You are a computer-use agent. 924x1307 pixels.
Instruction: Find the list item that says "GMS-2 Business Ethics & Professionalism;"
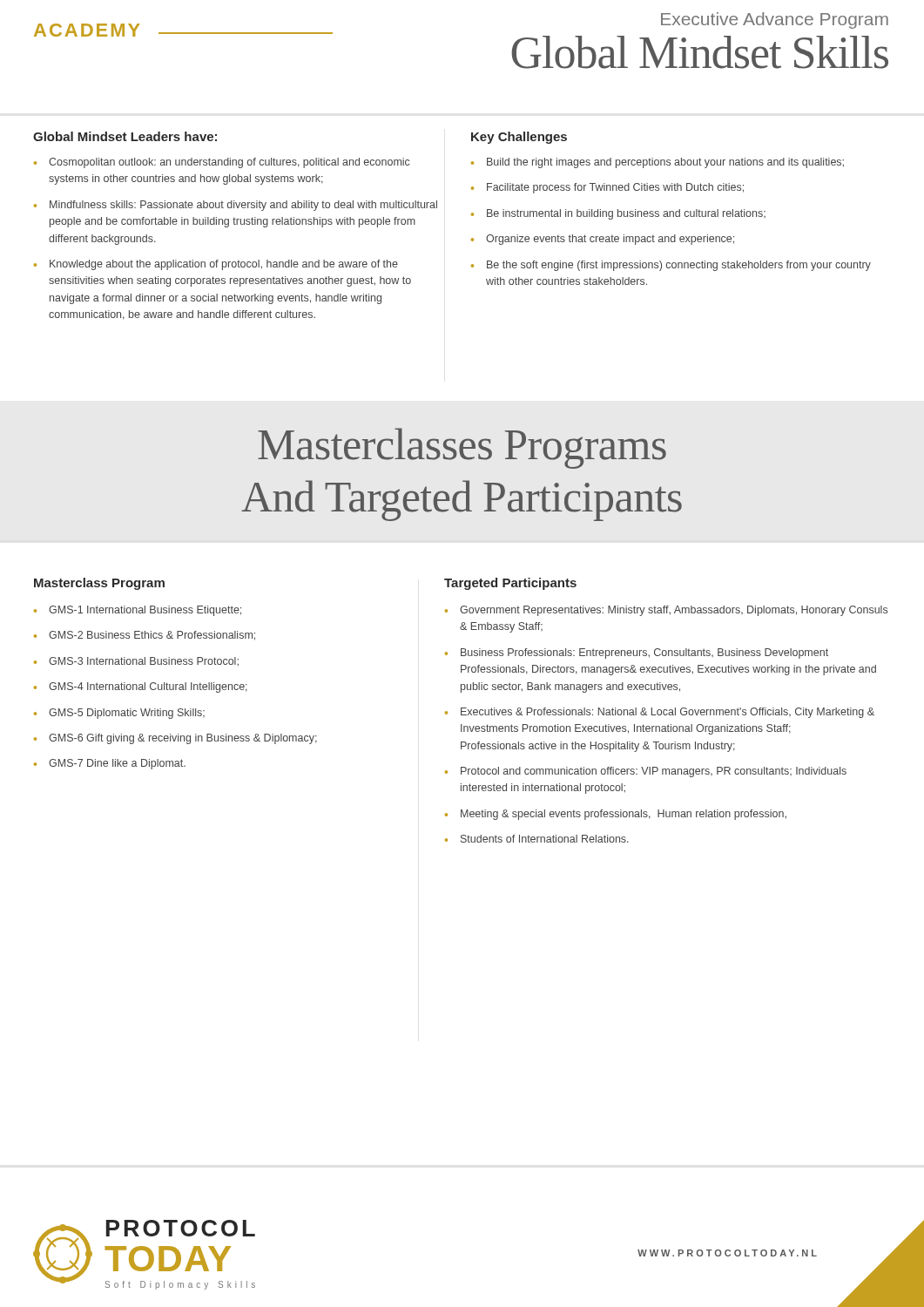coord(153,636)
